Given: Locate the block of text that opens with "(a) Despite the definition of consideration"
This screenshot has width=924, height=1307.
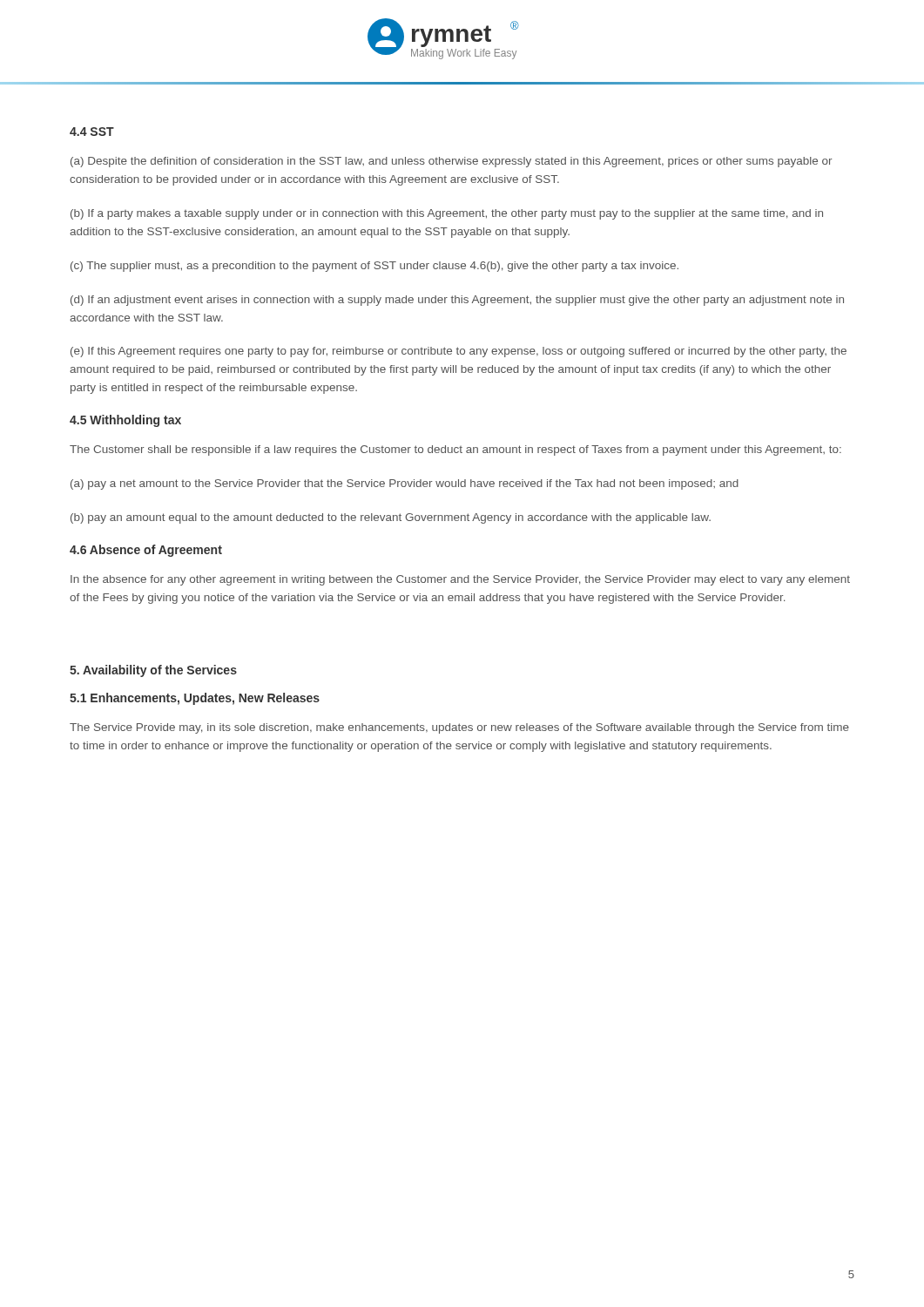Looking at the screenshot, I should tap(451, 170).
